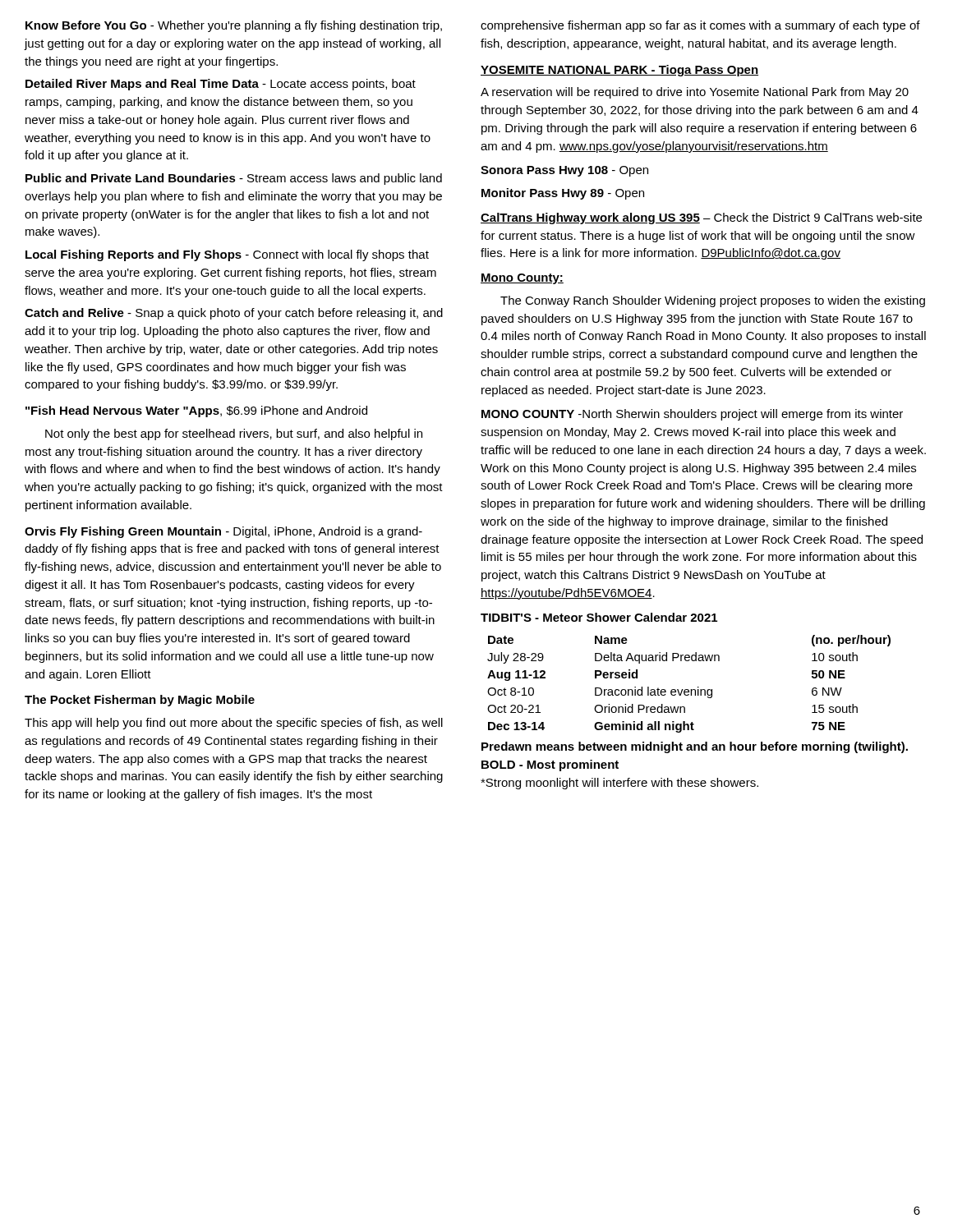The image size is (953, 1232).
Task: Find the block on this page that starts "This app will"
Action: point(234,758)
